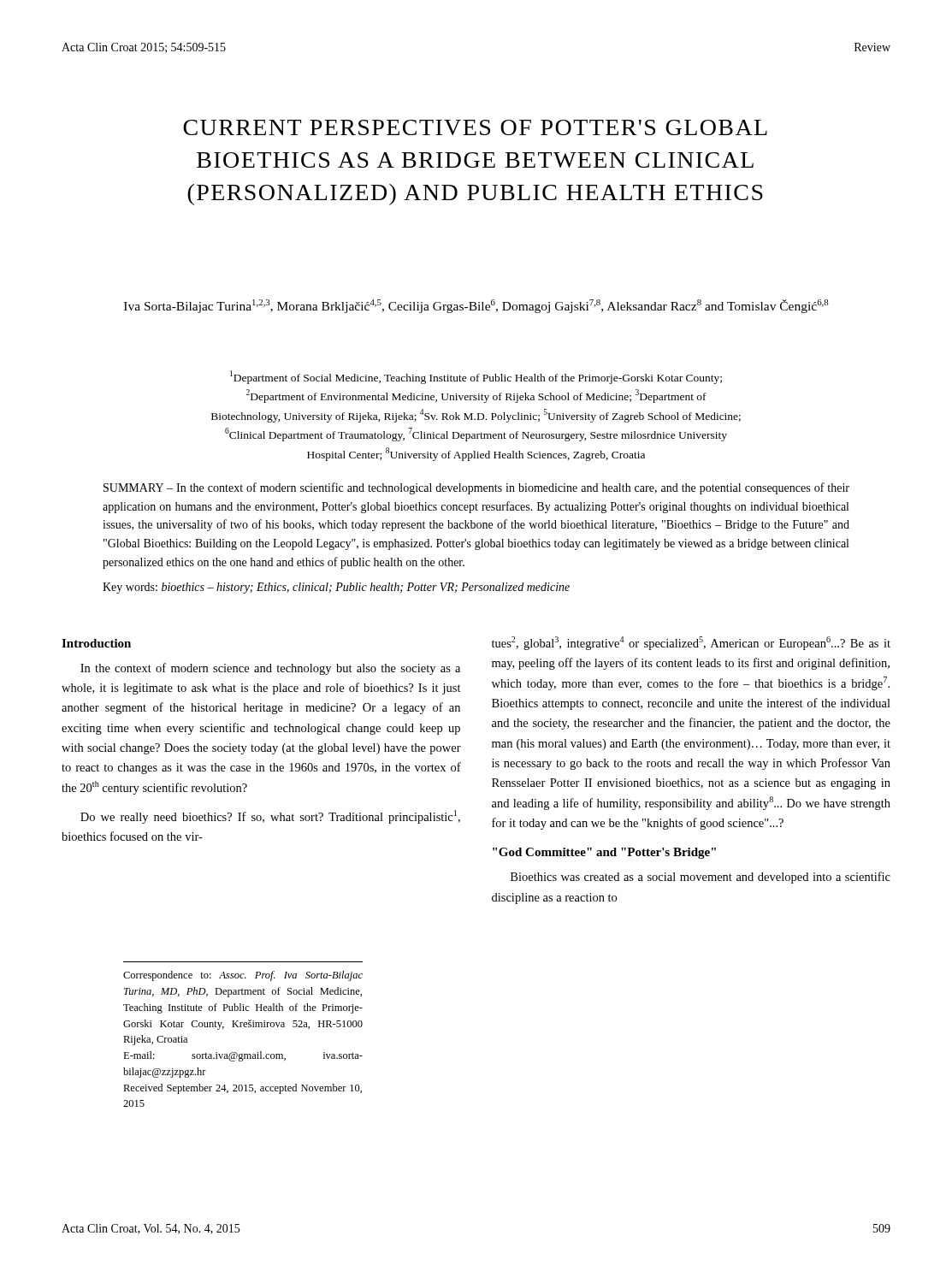The height and width of the screenshot is (1283, 952).
Task: Locate the block of text that opens with "Bioethics was created as a social movement and"
Action: click(x=691, y=887)
